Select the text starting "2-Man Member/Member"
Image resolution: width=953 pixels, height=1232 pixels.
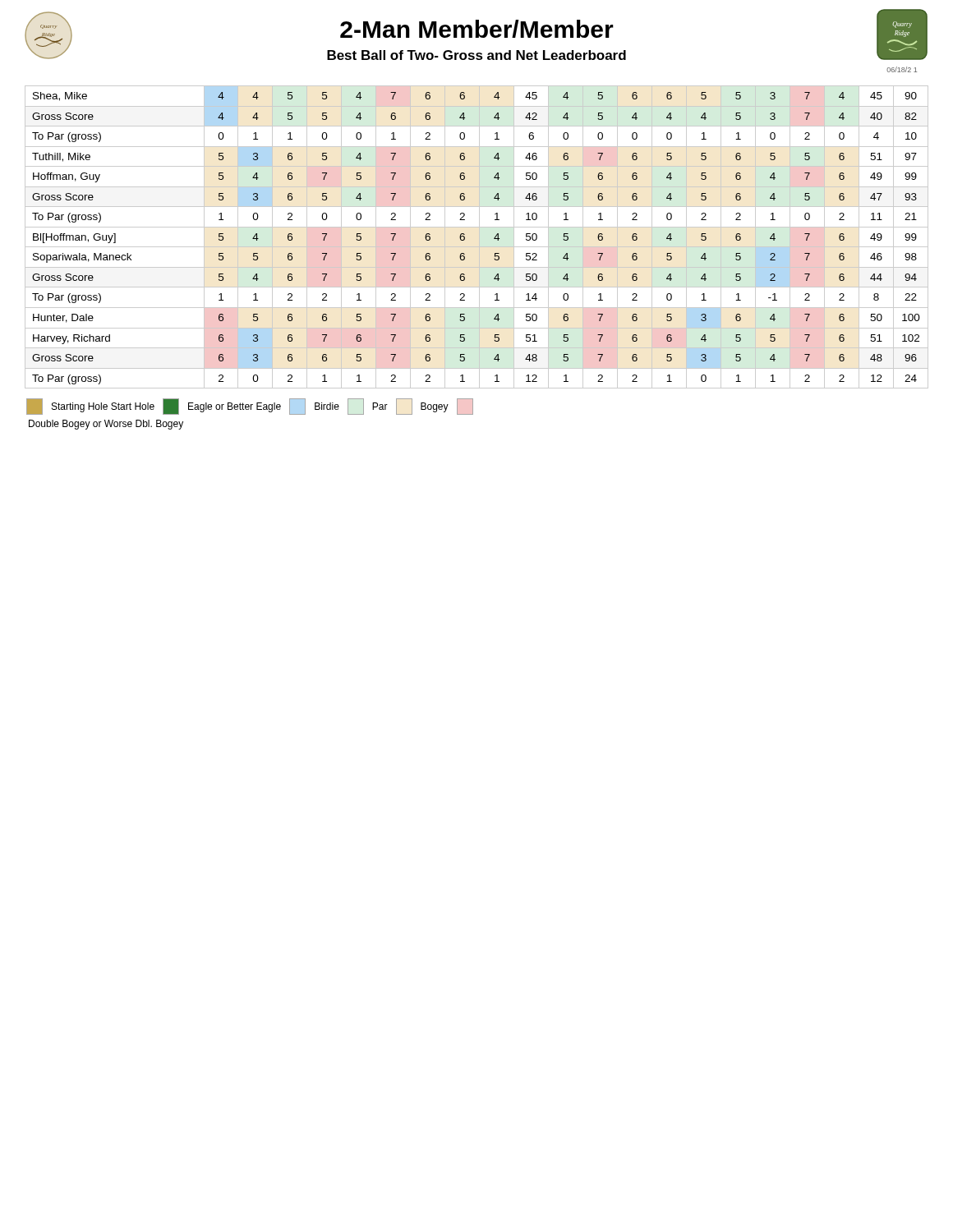coord(476,29)
